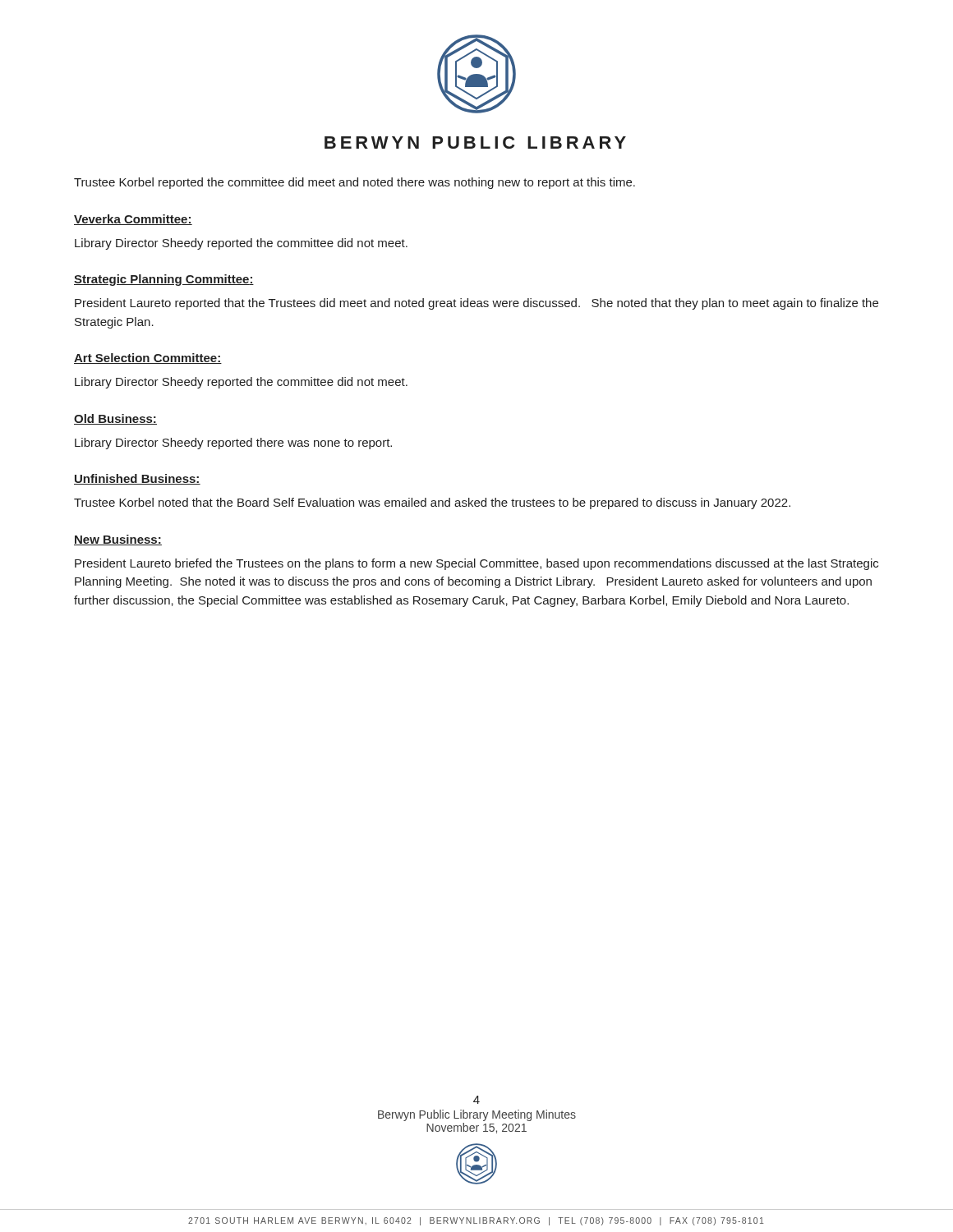Click on the section header that says "New Business:"
The width and height of the screenshot is (953, 1232).
click(x=118, y=539)
